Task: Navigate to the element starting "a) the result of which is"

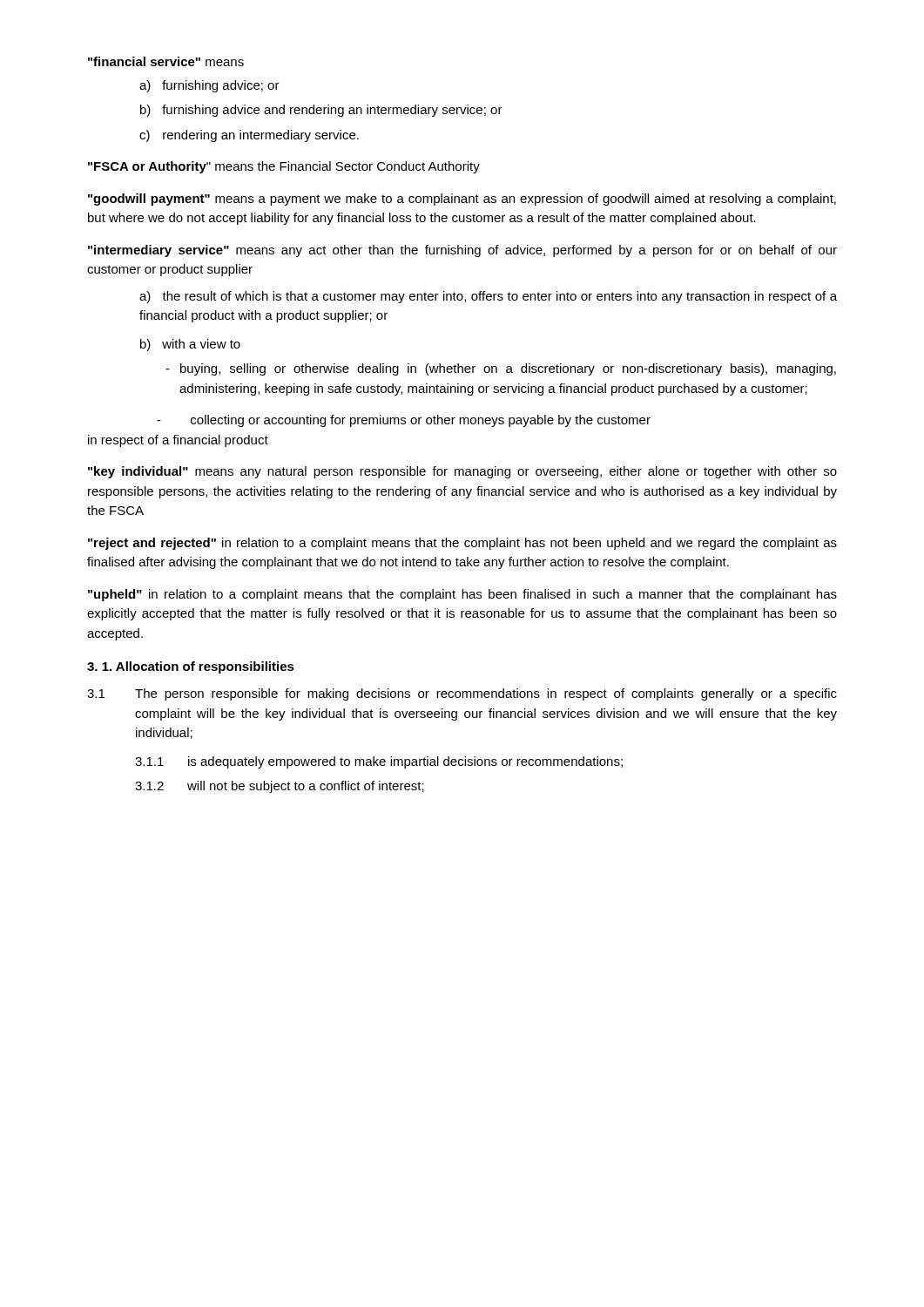Action: point(488,306)
